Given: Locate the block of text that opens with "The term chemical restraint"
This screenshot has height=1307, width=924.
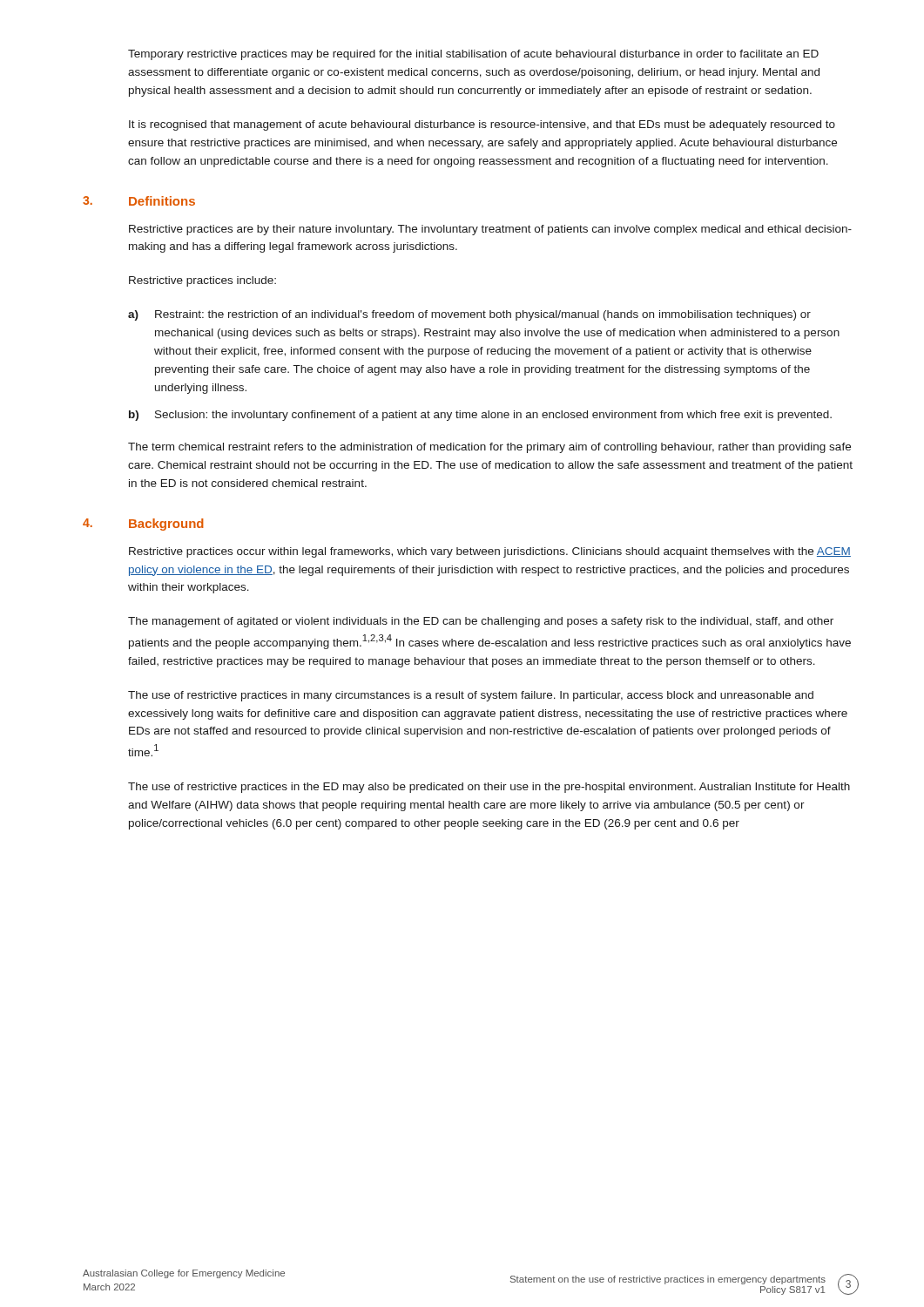Looking at the screenshot, I should click(x=490, y=465).
